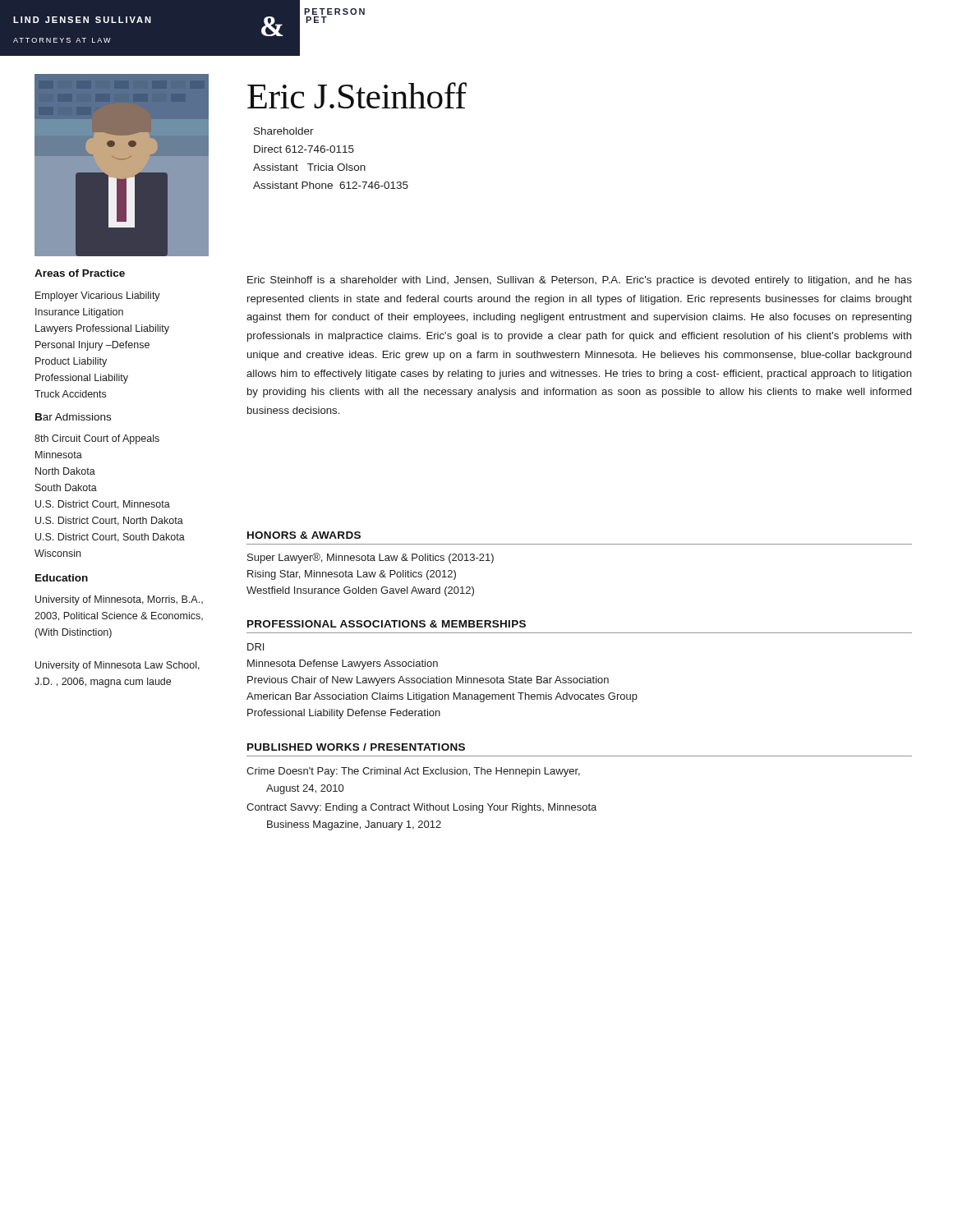Click where it says "Truck Accidents"
The height and width of the screenshot is (1232, 953).
point(71,394)
